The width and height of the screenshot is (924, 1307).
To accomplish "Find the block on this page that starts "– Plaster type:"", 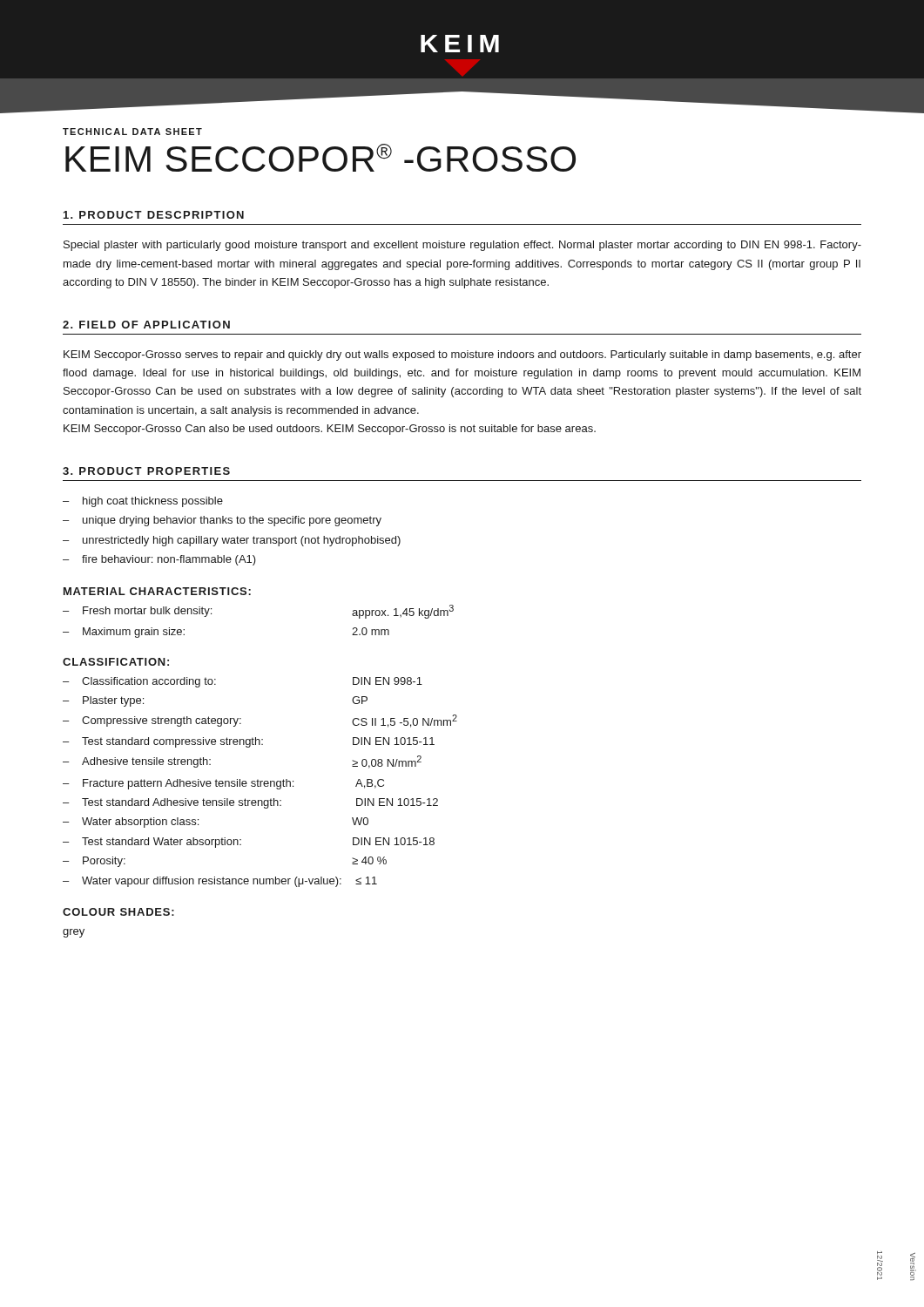I will click(115, 701).
